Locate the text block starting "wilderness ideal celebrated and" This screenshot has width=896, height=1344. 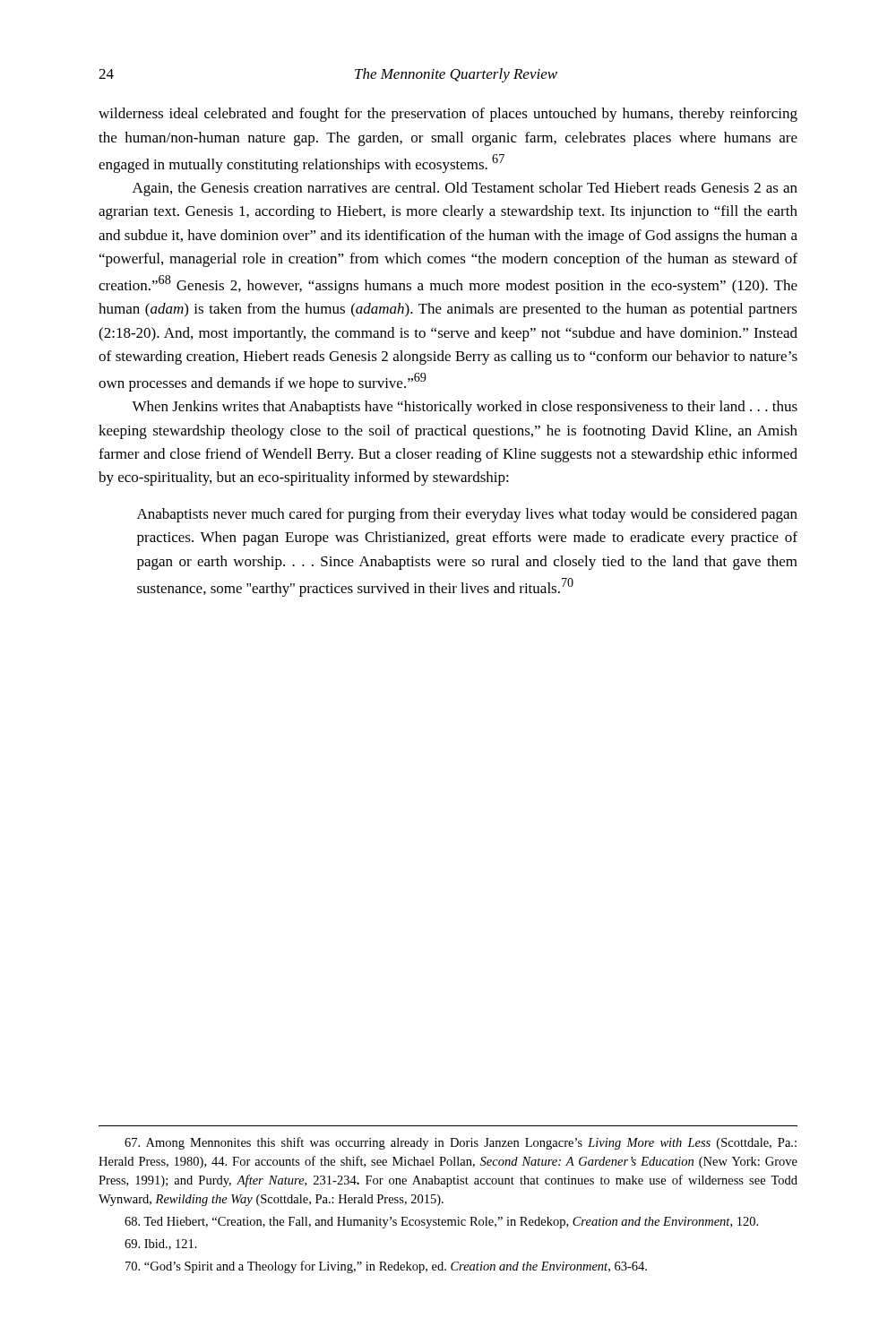448,140
